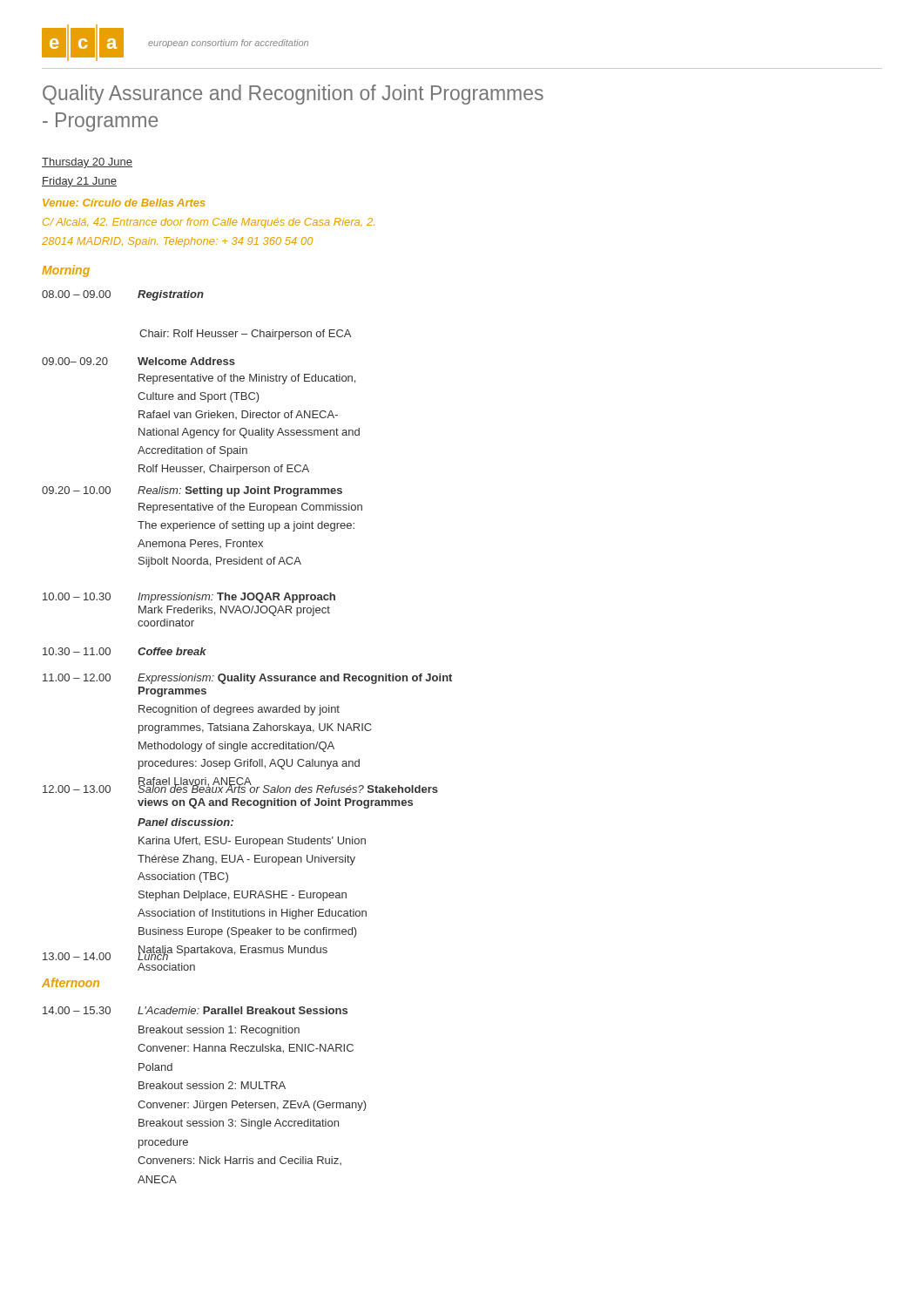Select the text block starting "09.00– 09.20 Welcome Address Representative"
924x1307 pixels.
pos(138,361)
